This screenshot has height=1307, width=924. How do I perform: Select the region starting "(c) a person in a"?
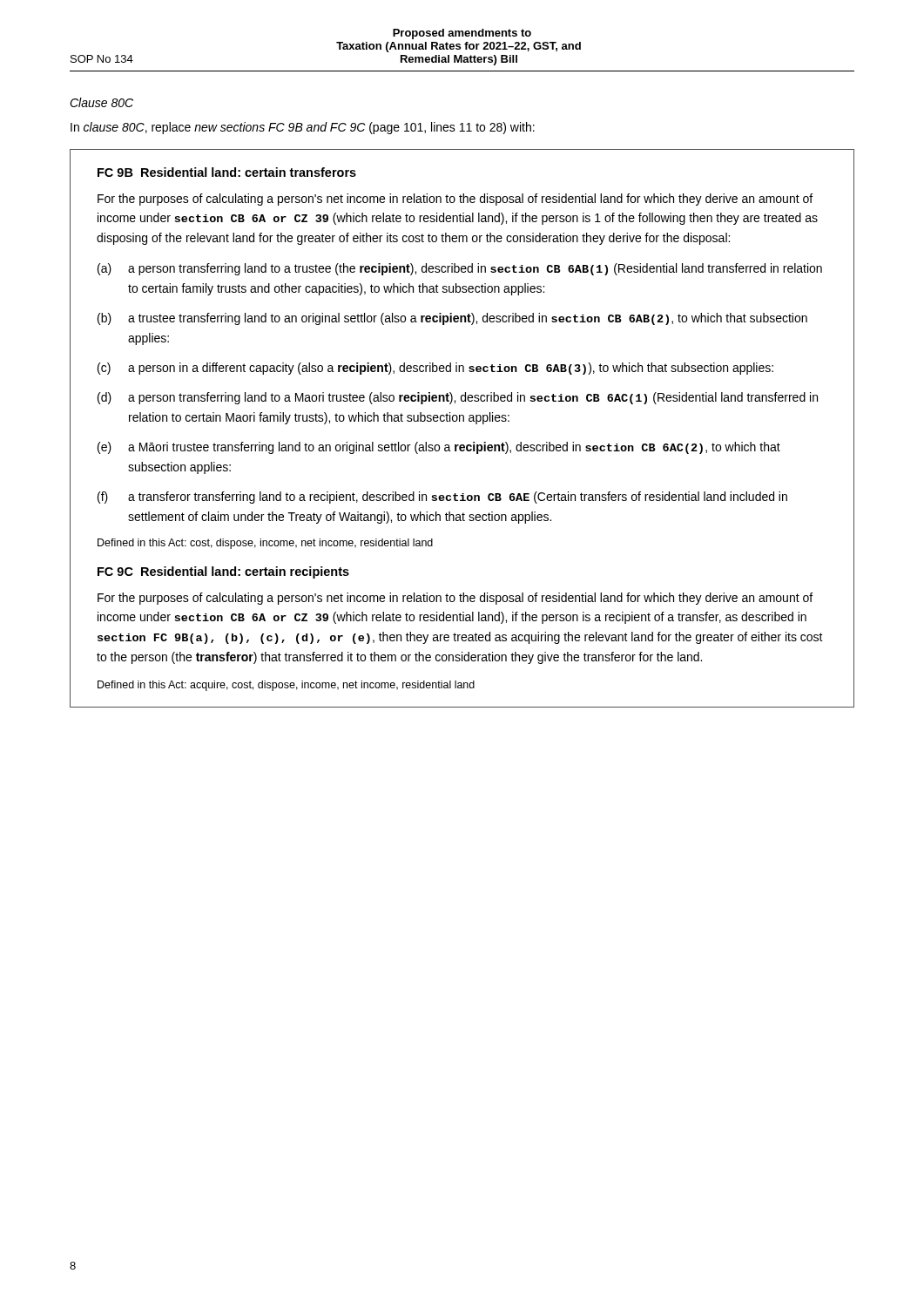(462, 369)
